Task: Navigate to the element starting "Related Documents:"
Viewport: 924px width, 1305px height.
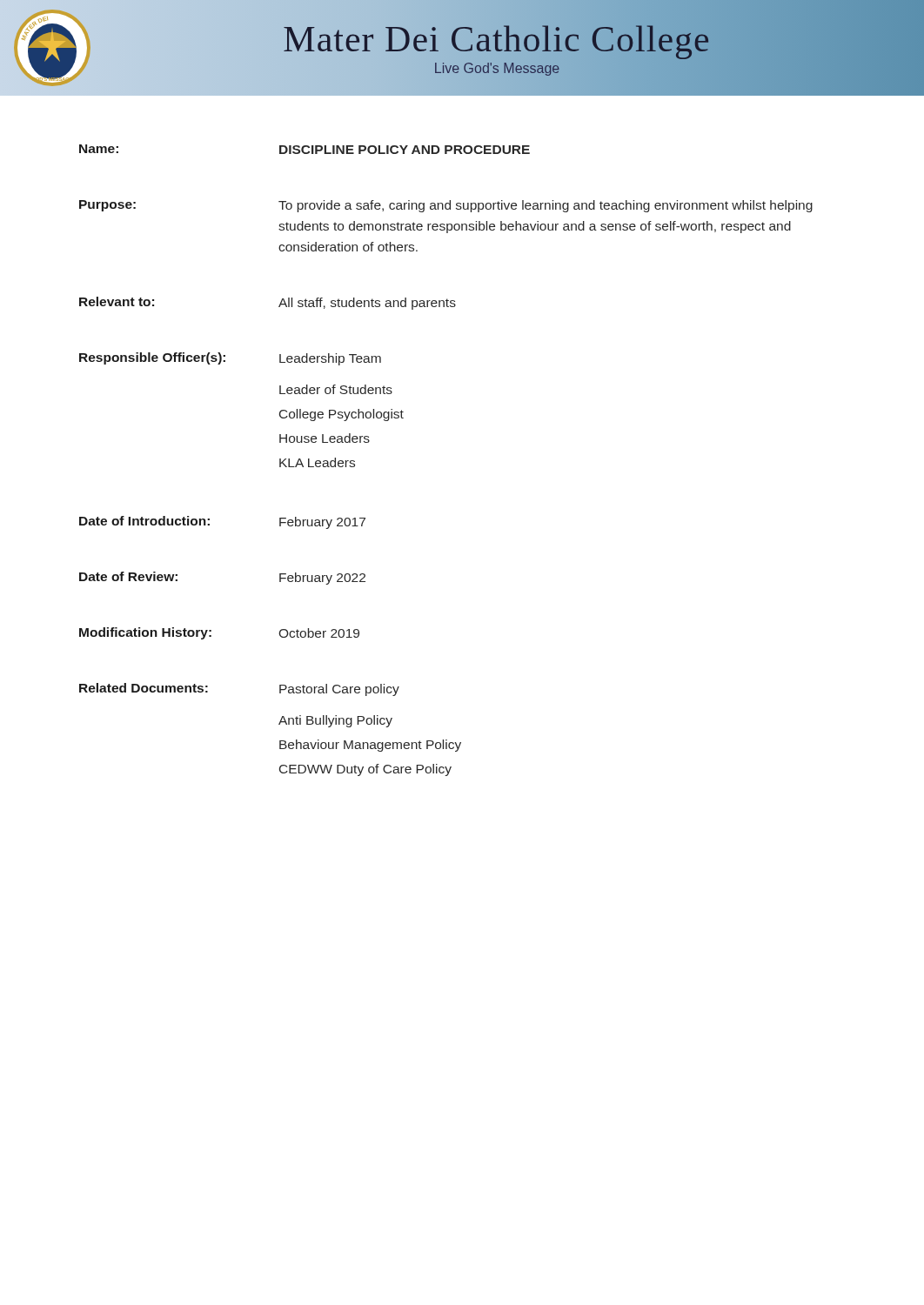Action: (143, 688)
